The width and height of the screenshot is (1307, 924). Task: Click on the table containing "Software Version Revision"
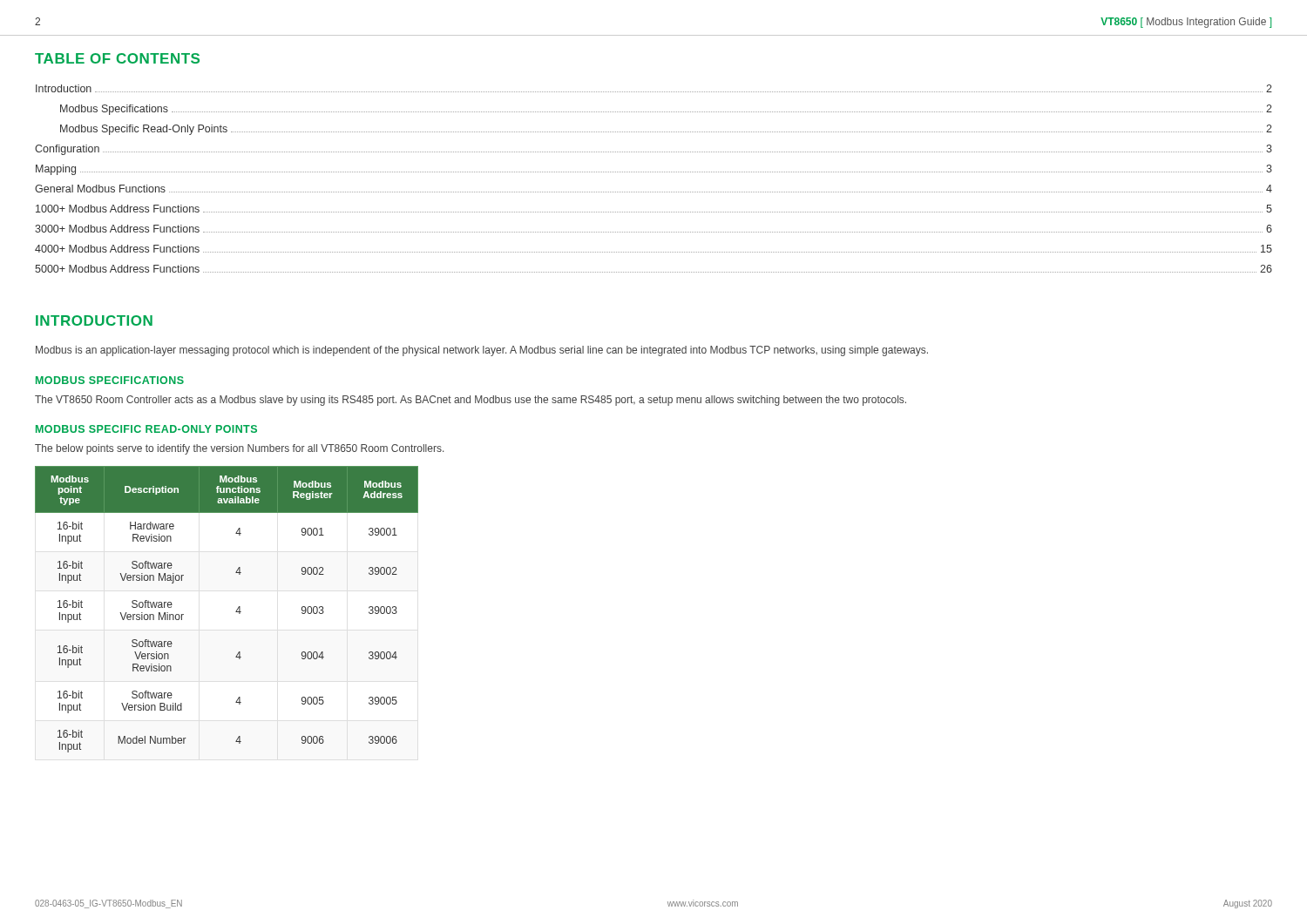654,613
